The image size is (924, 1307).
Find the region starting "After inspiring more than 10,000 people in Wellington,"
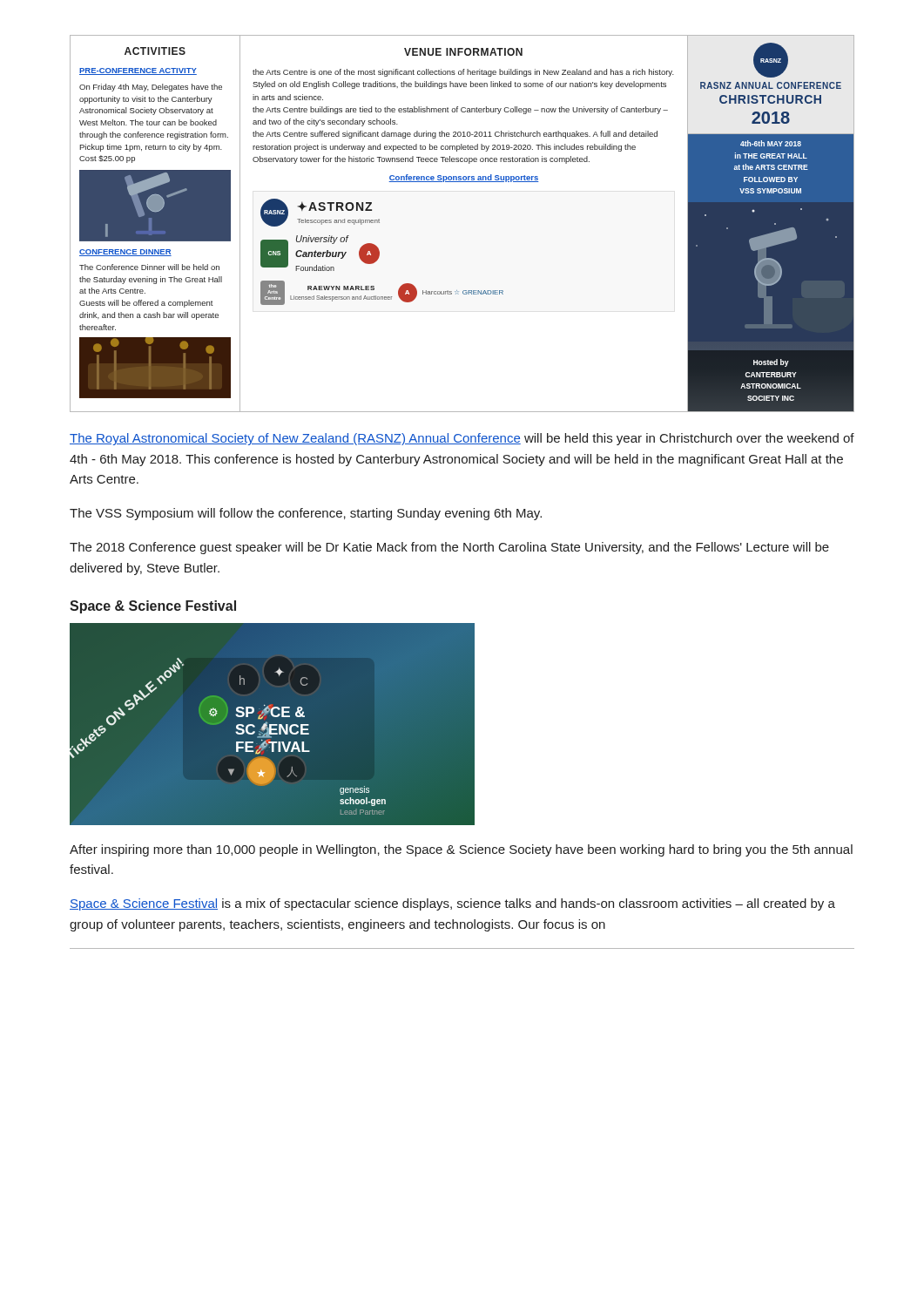tap(461, 859)
